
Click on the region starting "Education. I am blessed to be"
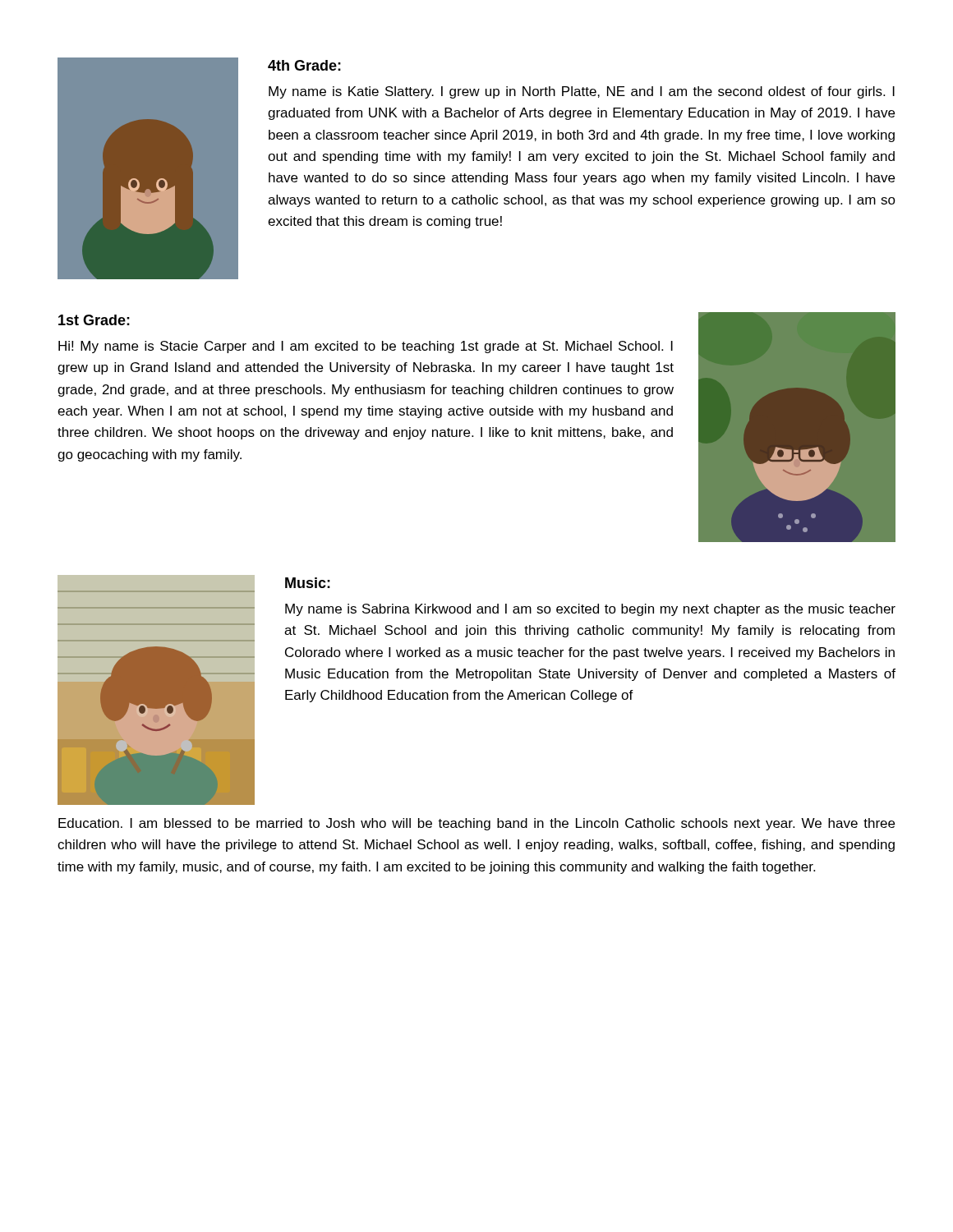(476, 845)
